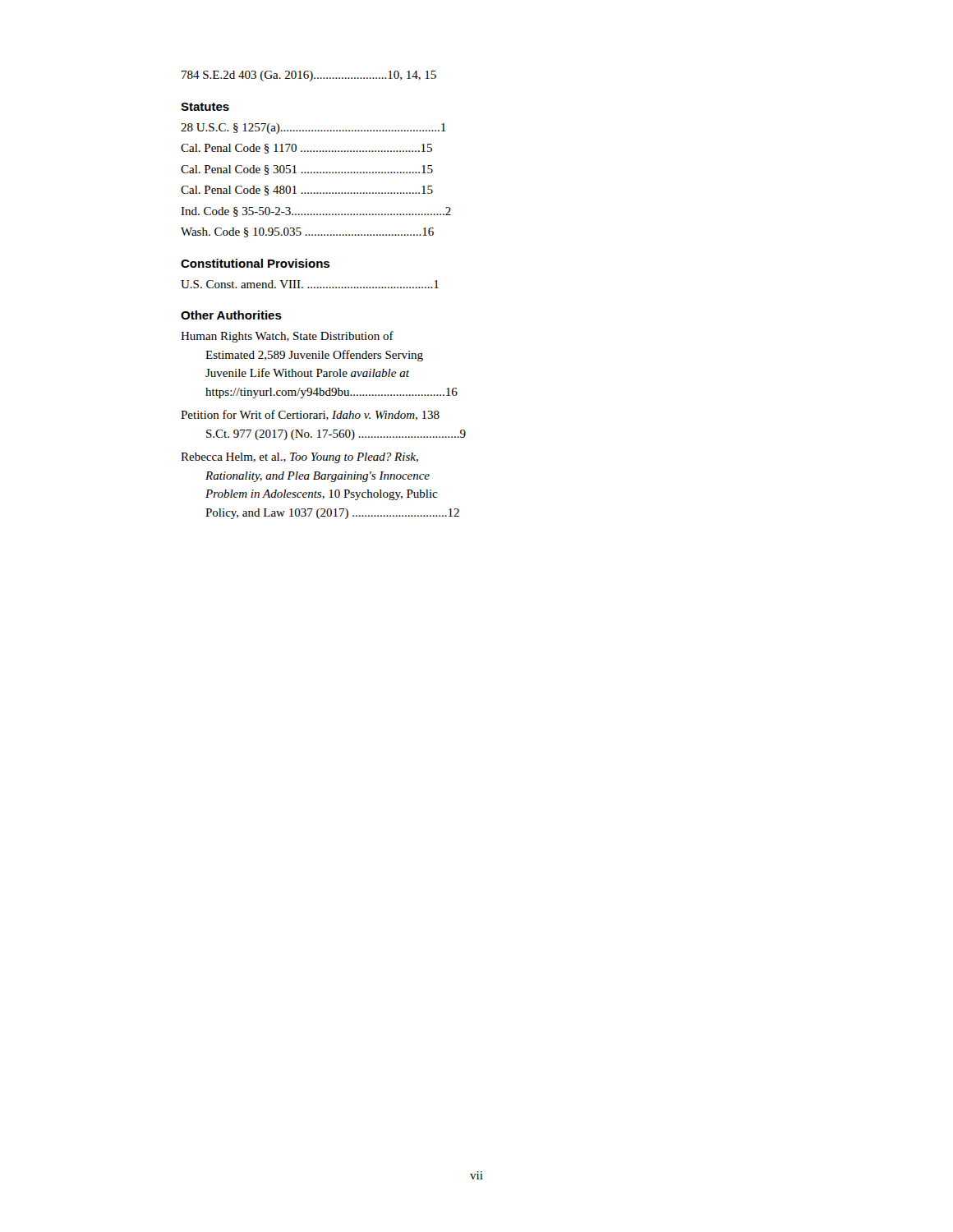Find the element starting "Cal. Penal Code § 3051"

pos(307,169)
